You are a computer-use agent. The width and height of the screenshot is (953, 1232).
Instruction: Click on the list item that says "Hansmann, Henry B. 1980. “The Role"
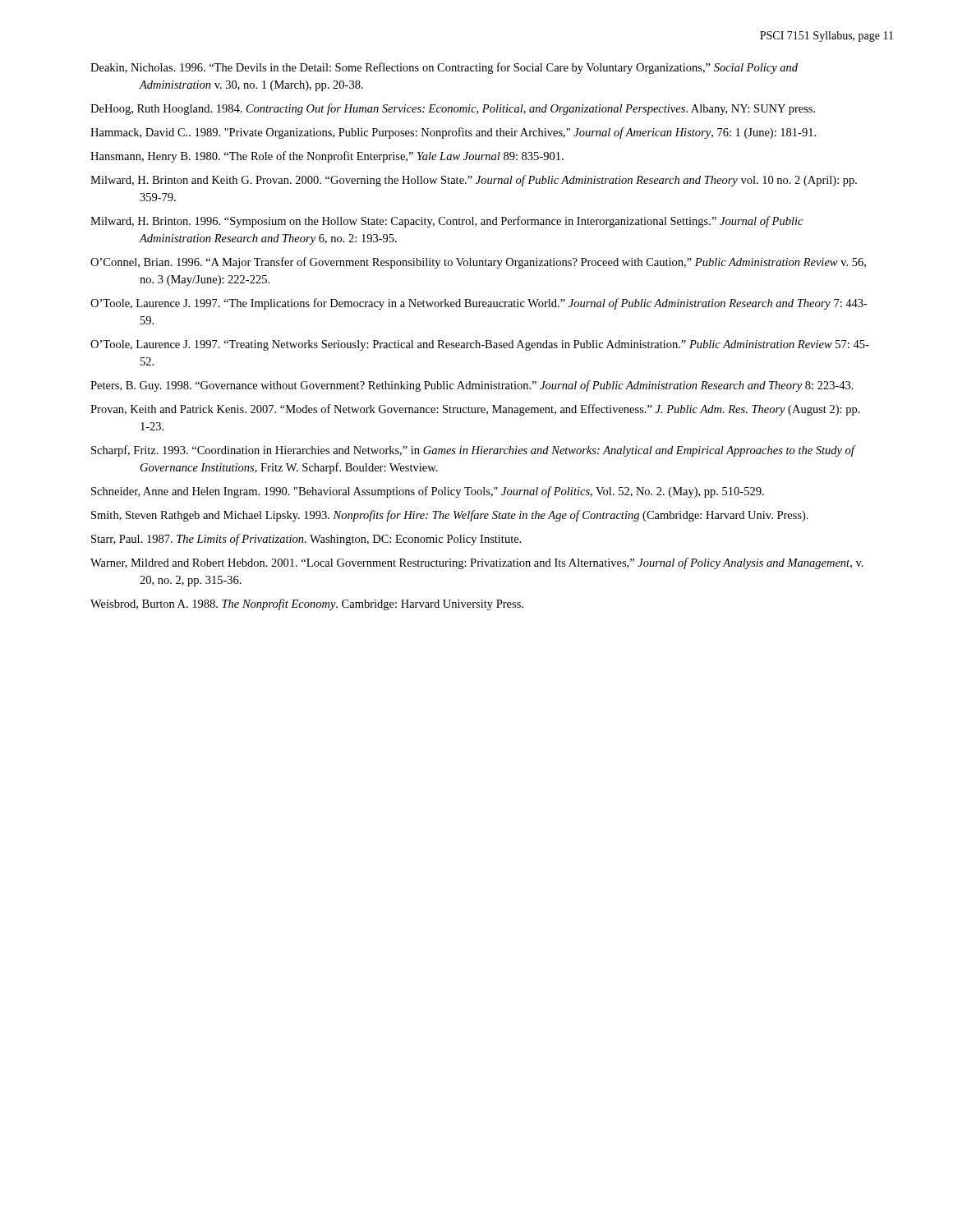327,156
